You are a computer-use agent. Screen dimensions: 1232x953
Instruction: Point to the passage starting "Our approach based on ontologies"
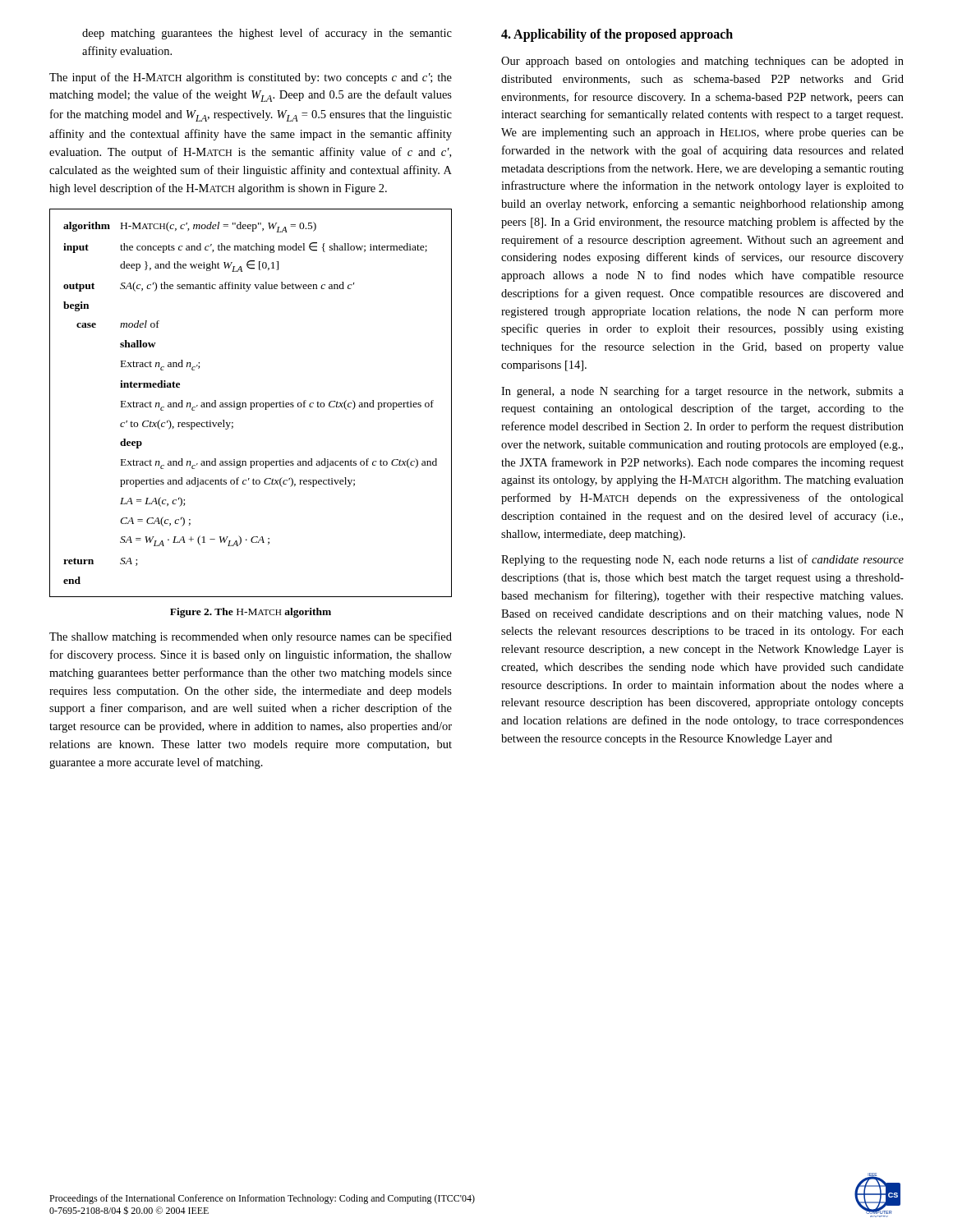702,213
